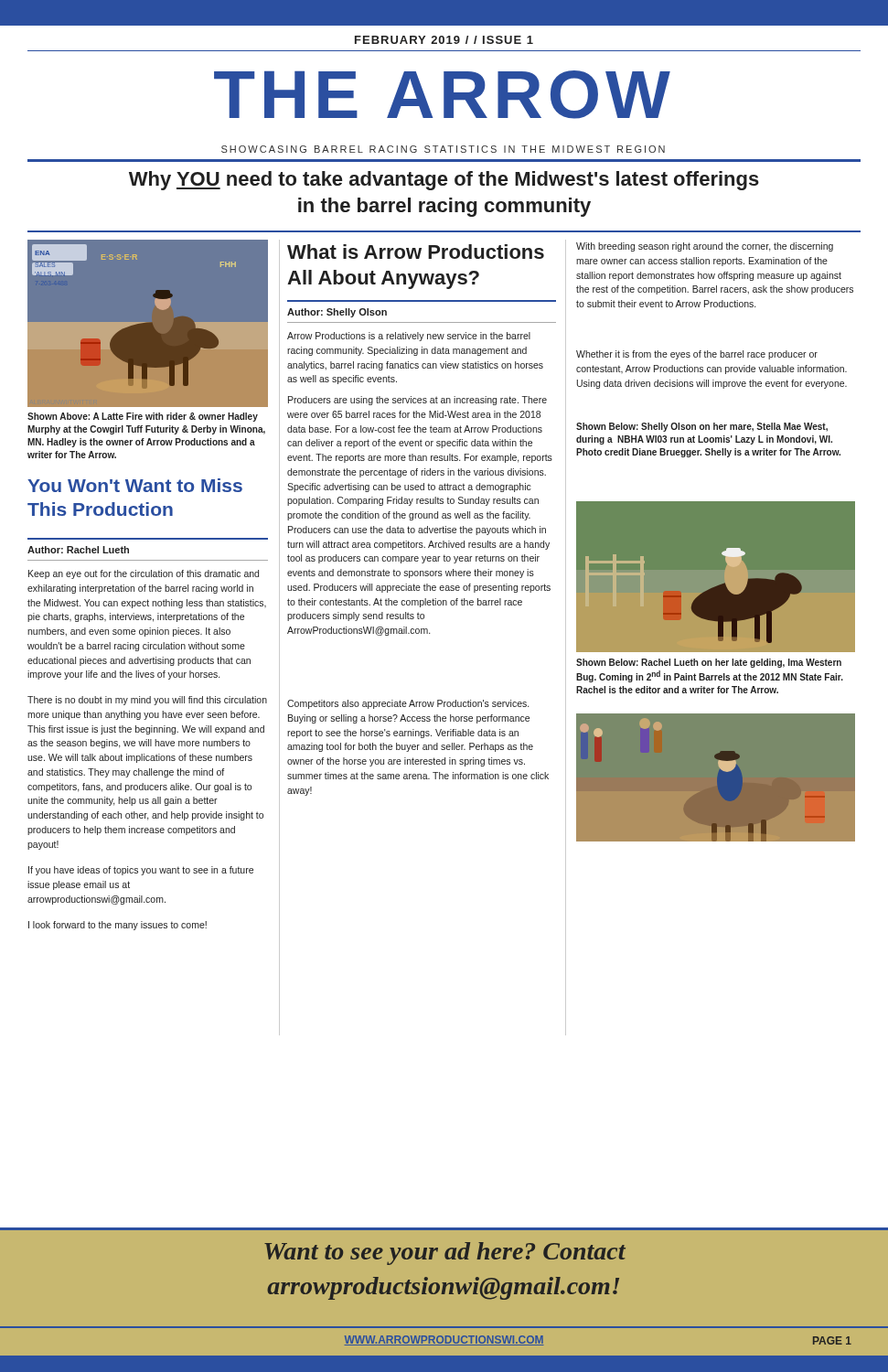Screen dimensions: 1372x888
Task: Click where it says "SHOWCASING BARREL RACING STATISTICS IN THE MIDWEST REGION"
Action: coord(444,149)
